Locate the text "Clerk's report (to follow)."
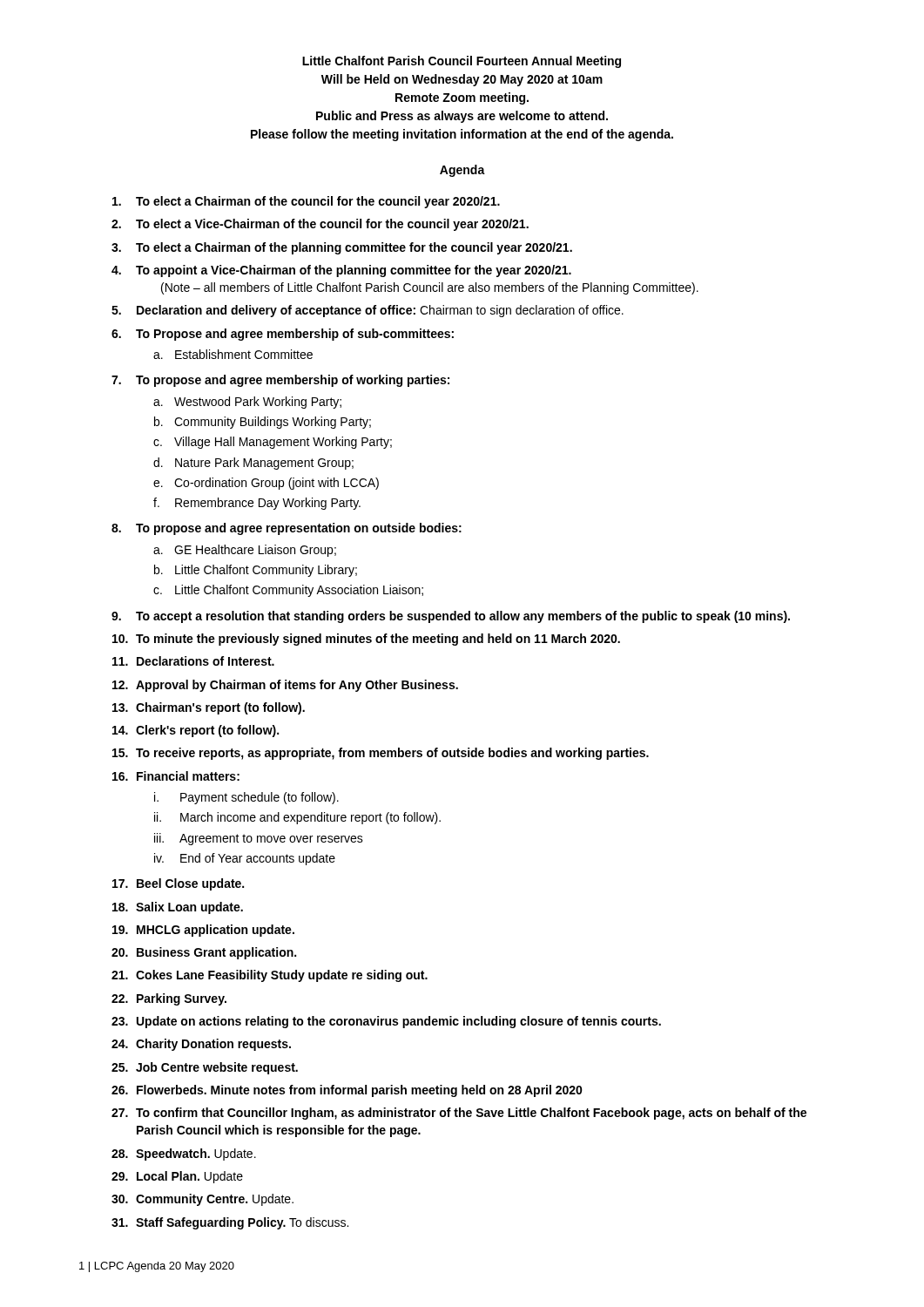Viewport: 924px width, 1307px height. [x=207, y=731]
